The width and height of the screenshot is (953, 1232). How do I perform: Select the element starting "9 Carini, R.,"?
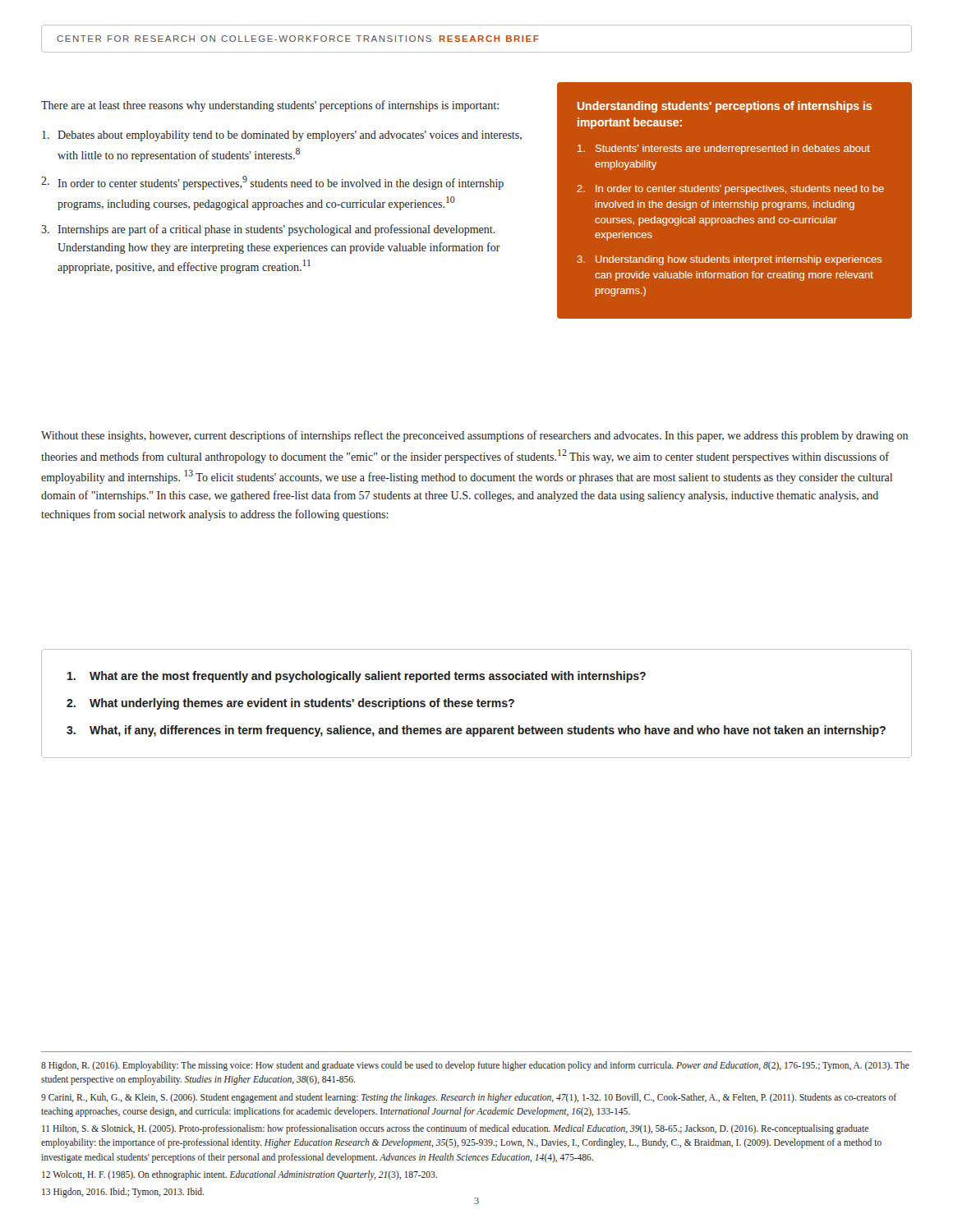[469, 1104]
